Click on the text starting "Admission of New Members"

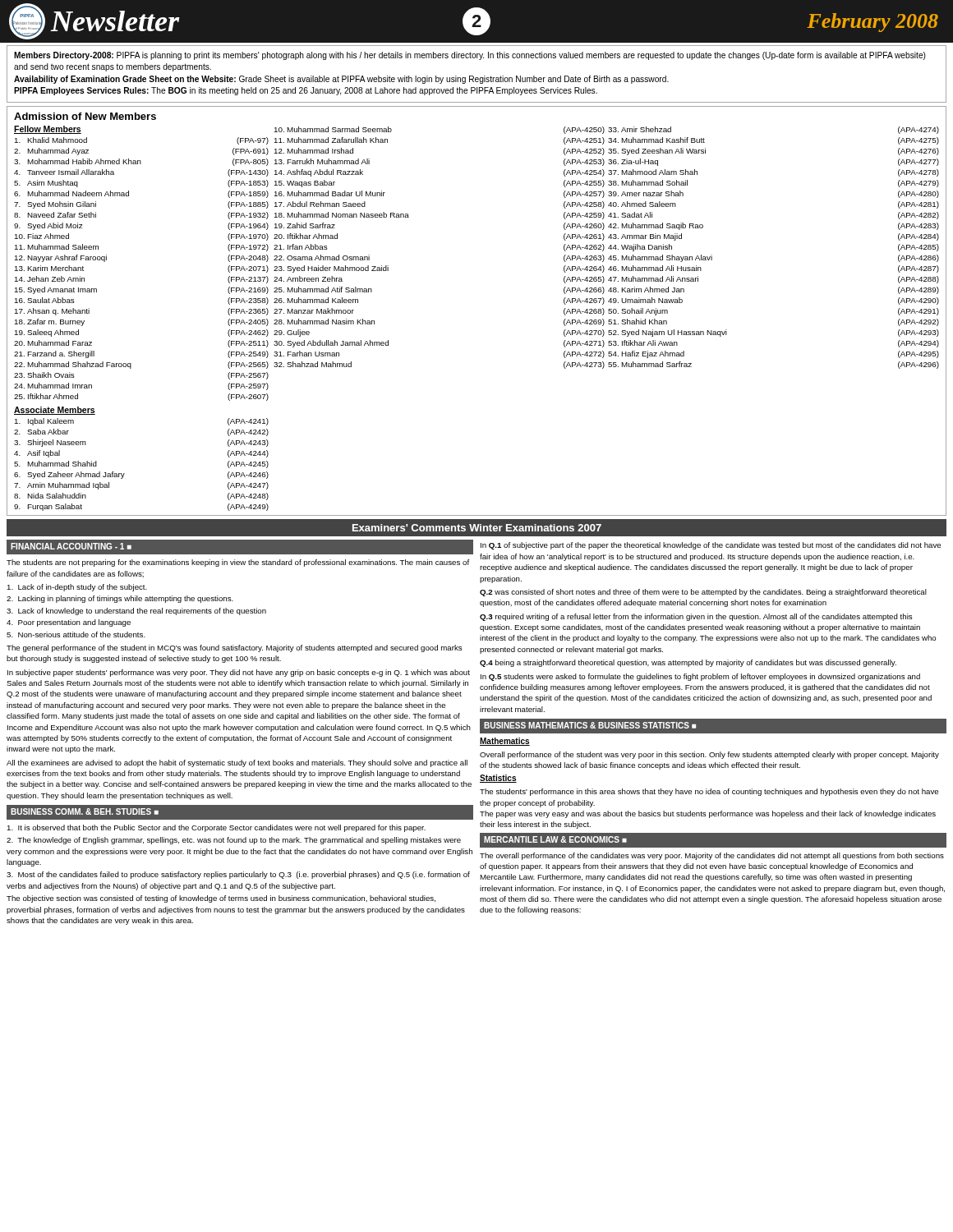tap(85, 116)
